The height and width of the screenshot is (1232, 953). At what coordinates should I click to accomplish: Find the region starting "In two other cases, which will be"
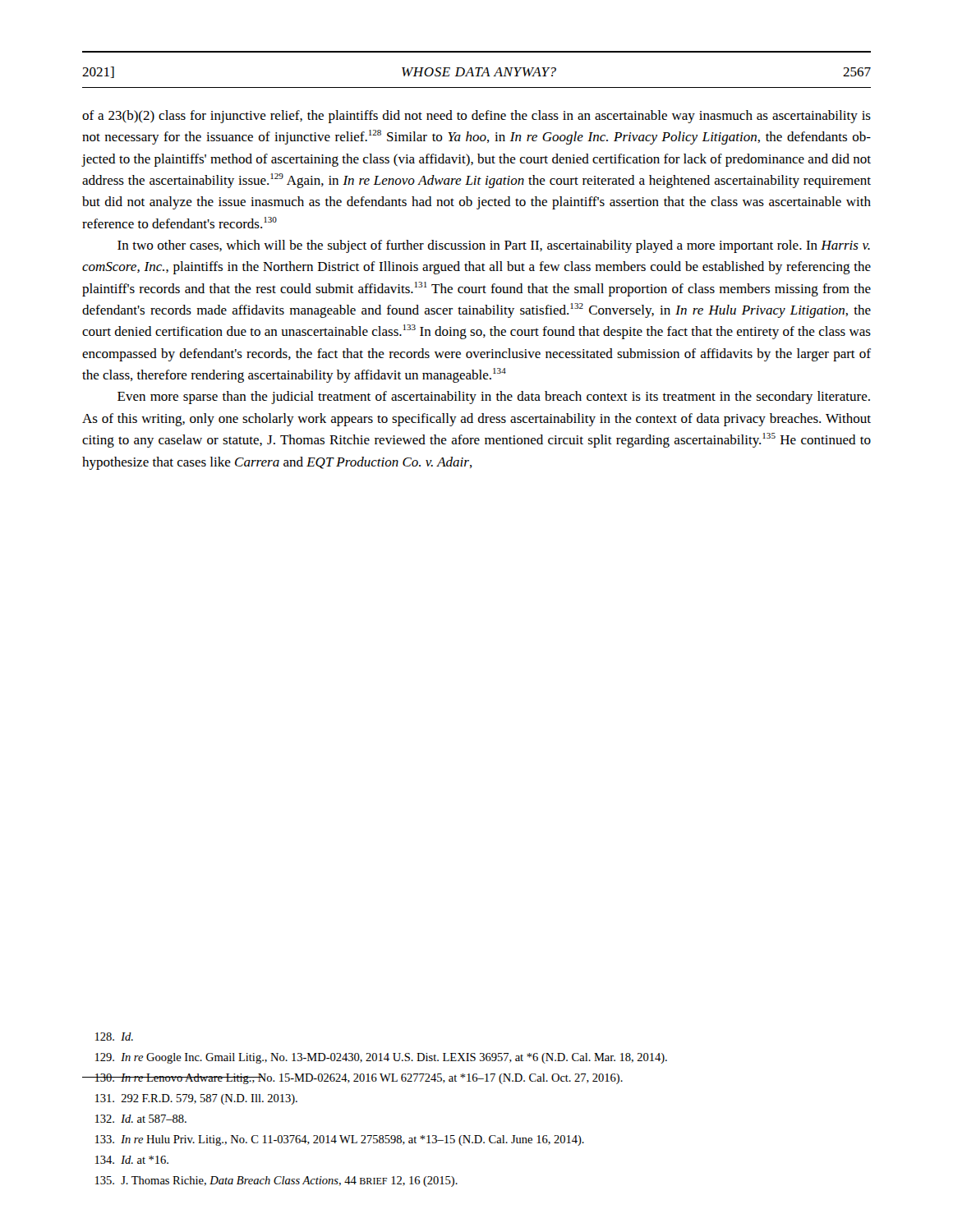(x=476, y=311)
